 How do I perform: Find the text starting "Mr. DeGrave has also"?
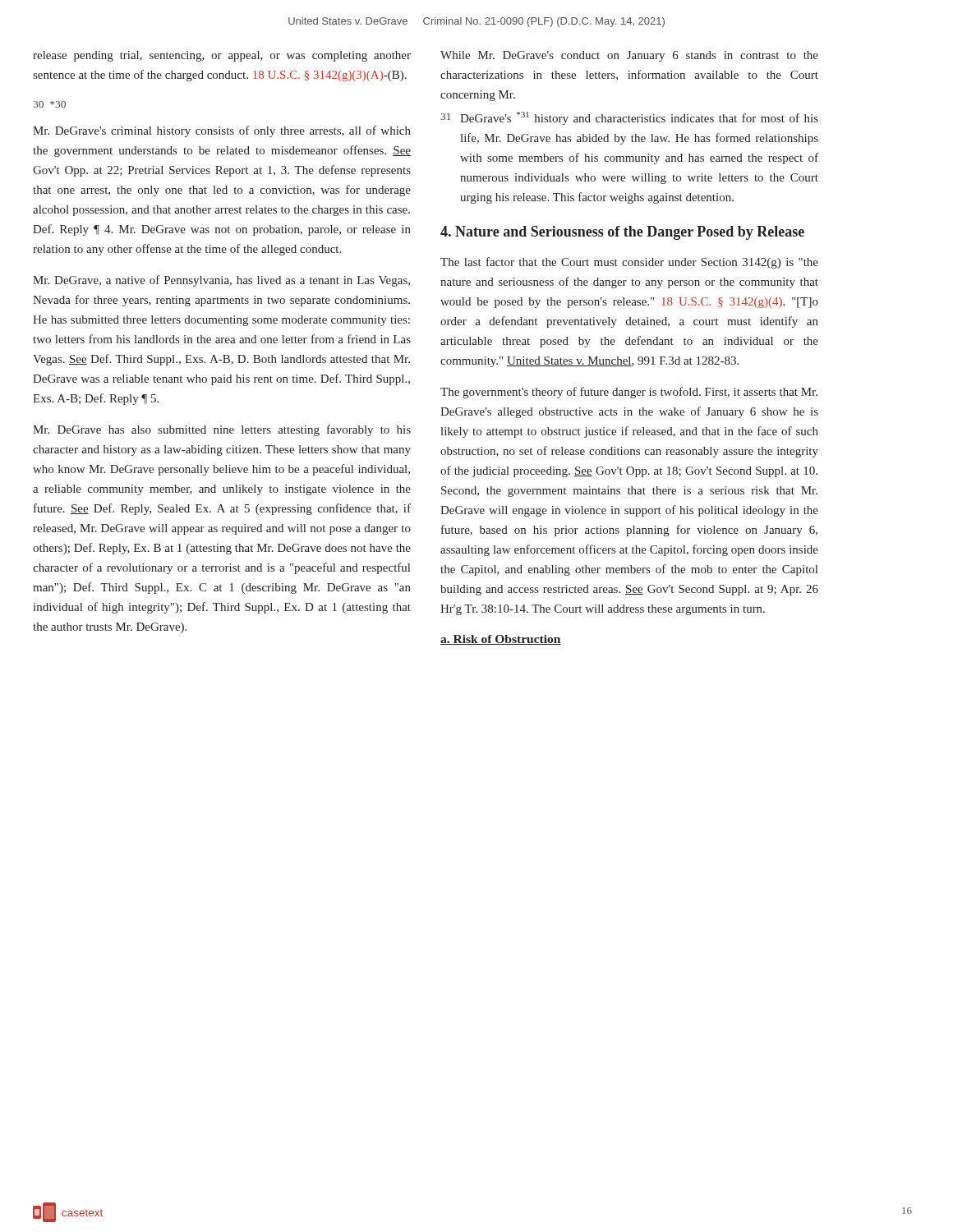pos(222,528)
